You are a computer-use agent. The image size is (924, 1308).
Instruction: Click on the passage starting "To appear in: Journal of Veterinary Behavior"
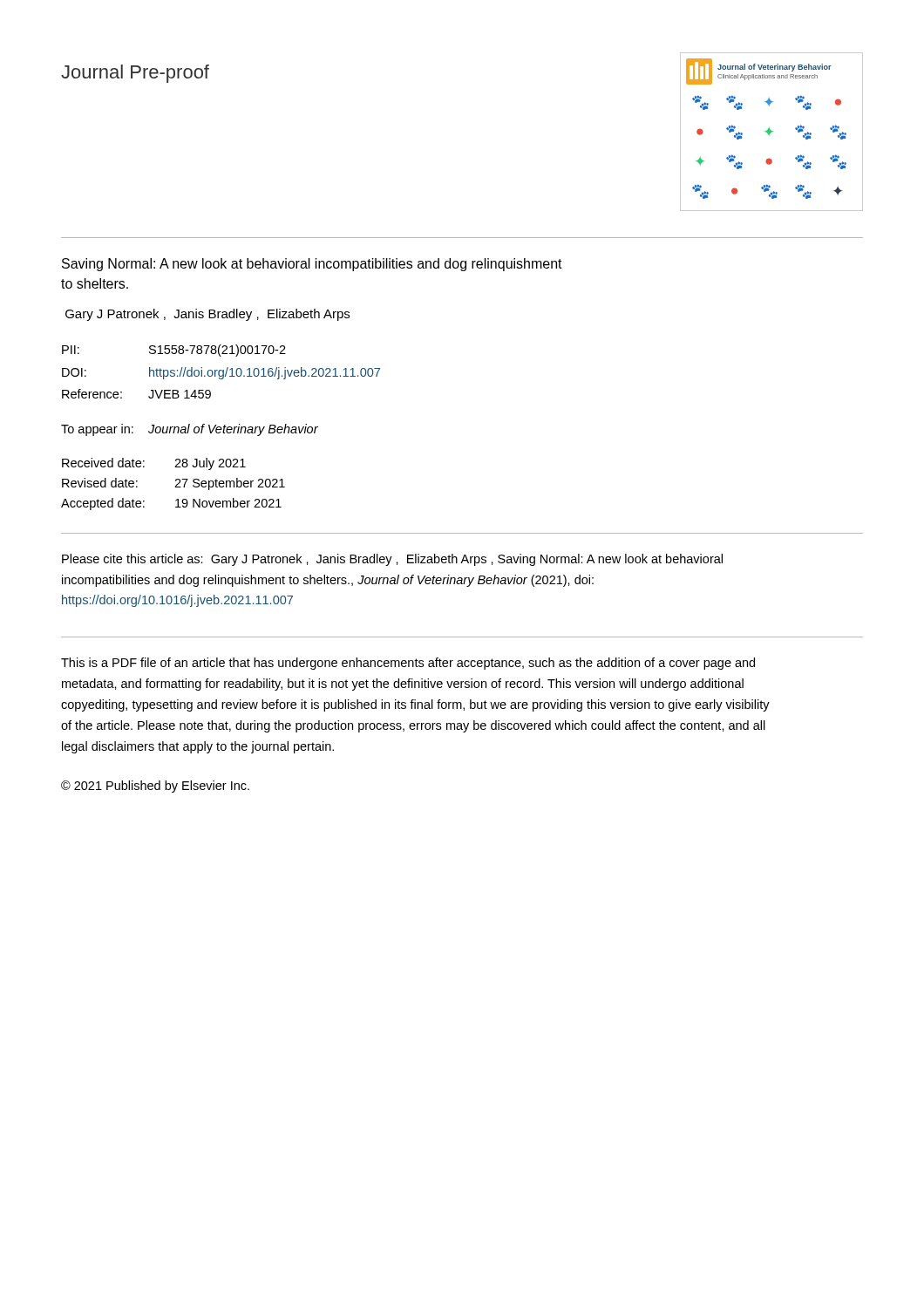pyautogui.click(x=189, y=429)
